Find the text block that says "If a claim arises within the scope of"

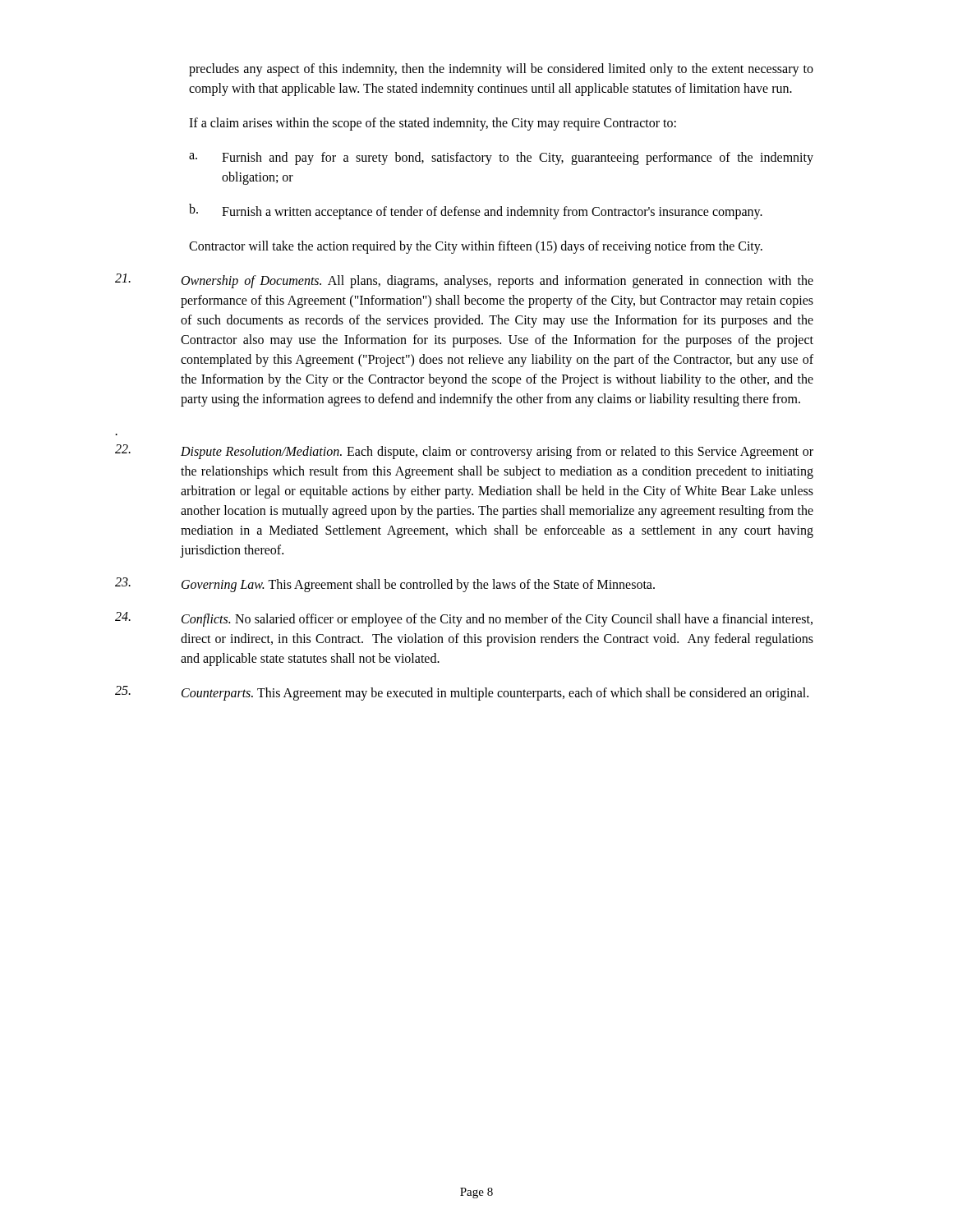433,123
